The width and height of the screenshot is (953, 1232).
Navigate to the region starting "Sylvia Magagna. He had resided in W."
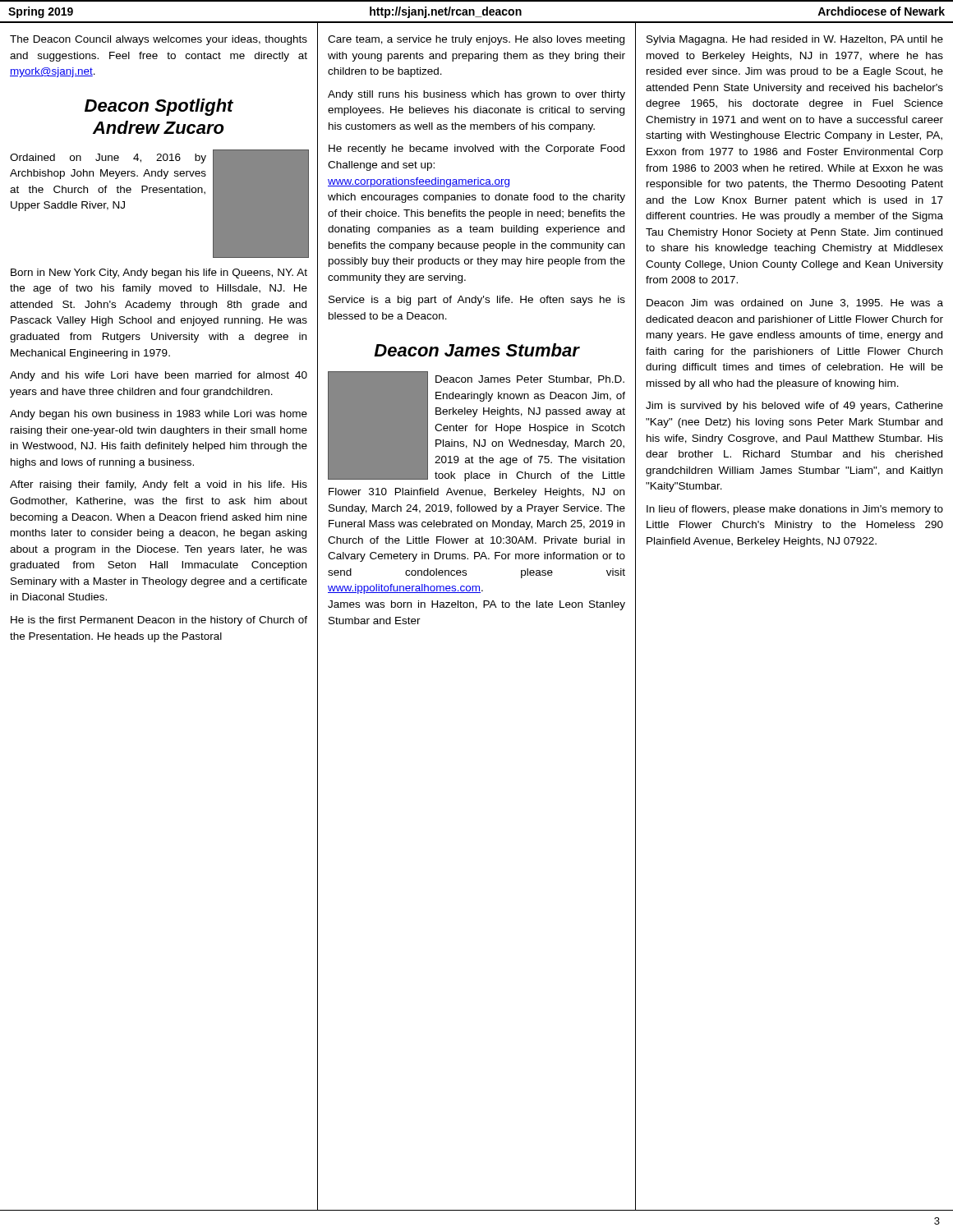click(x=794, y=290)
